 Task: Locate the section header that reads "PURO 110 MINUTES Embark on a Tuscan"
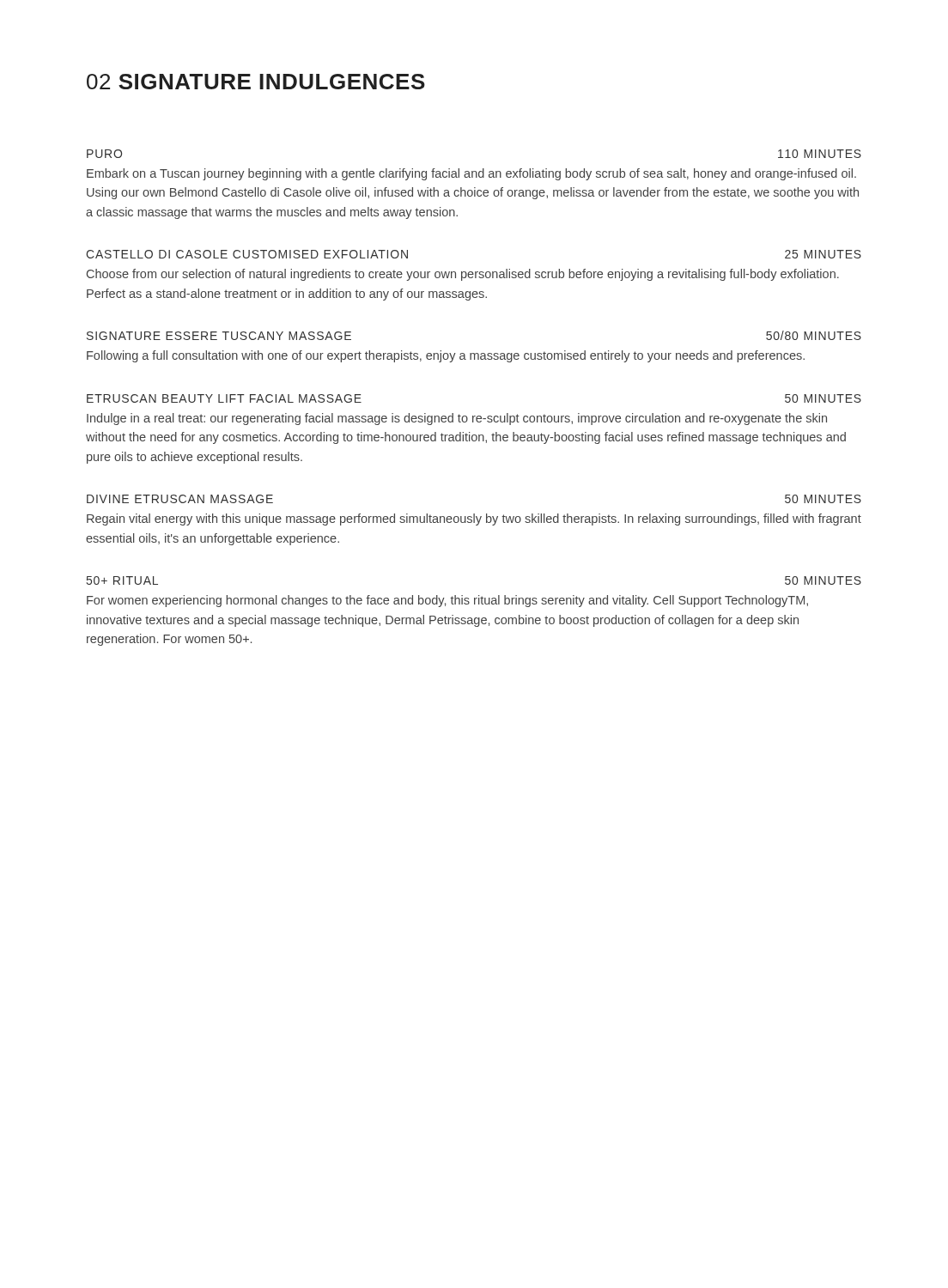coord(474,184)
